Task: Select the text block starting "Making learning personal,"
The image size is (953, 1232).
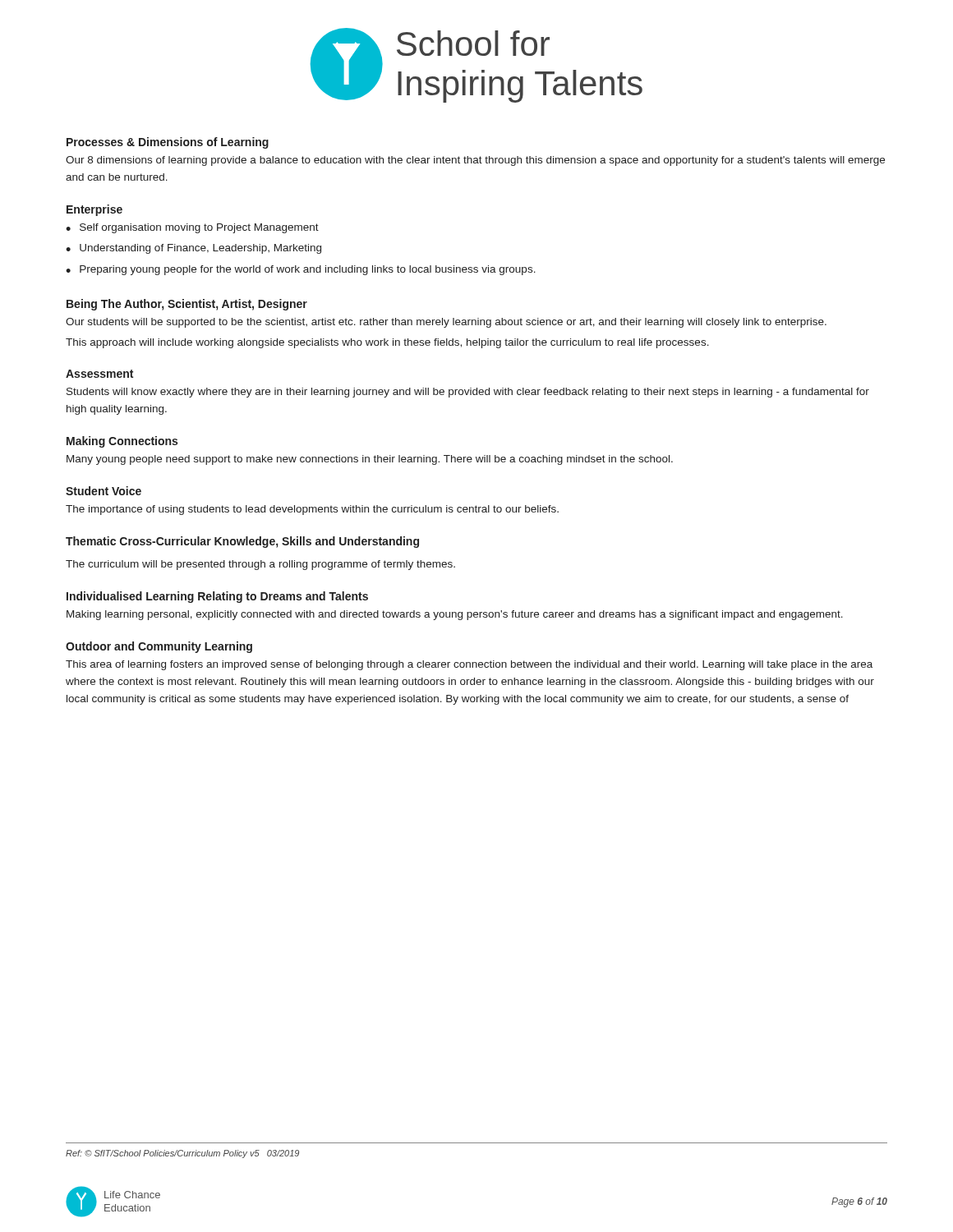Action: tap(455, 614)
